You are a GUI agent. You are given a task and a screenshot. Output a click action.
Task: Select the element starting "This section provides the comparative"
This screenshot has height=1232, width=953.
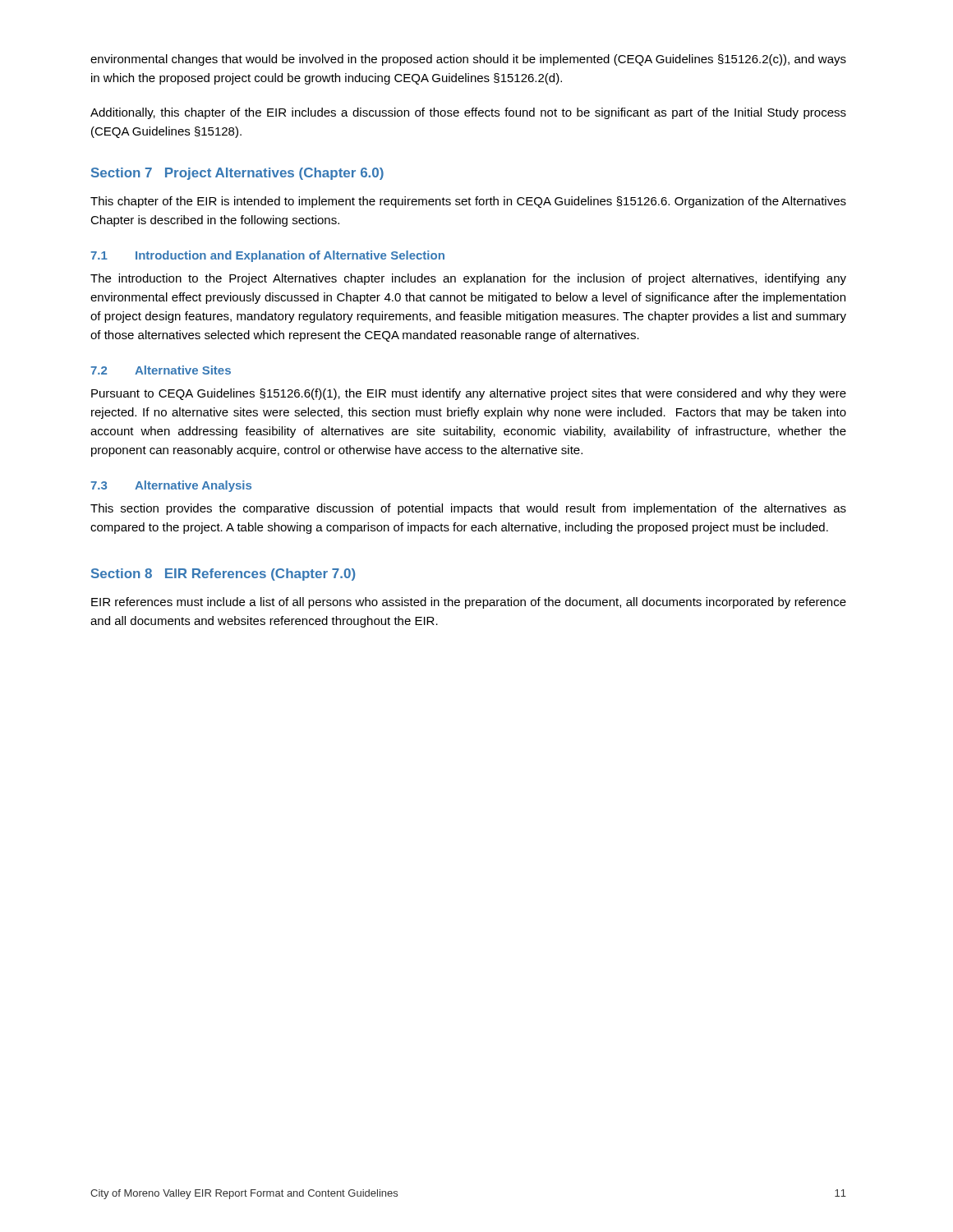tap(468, 517)
